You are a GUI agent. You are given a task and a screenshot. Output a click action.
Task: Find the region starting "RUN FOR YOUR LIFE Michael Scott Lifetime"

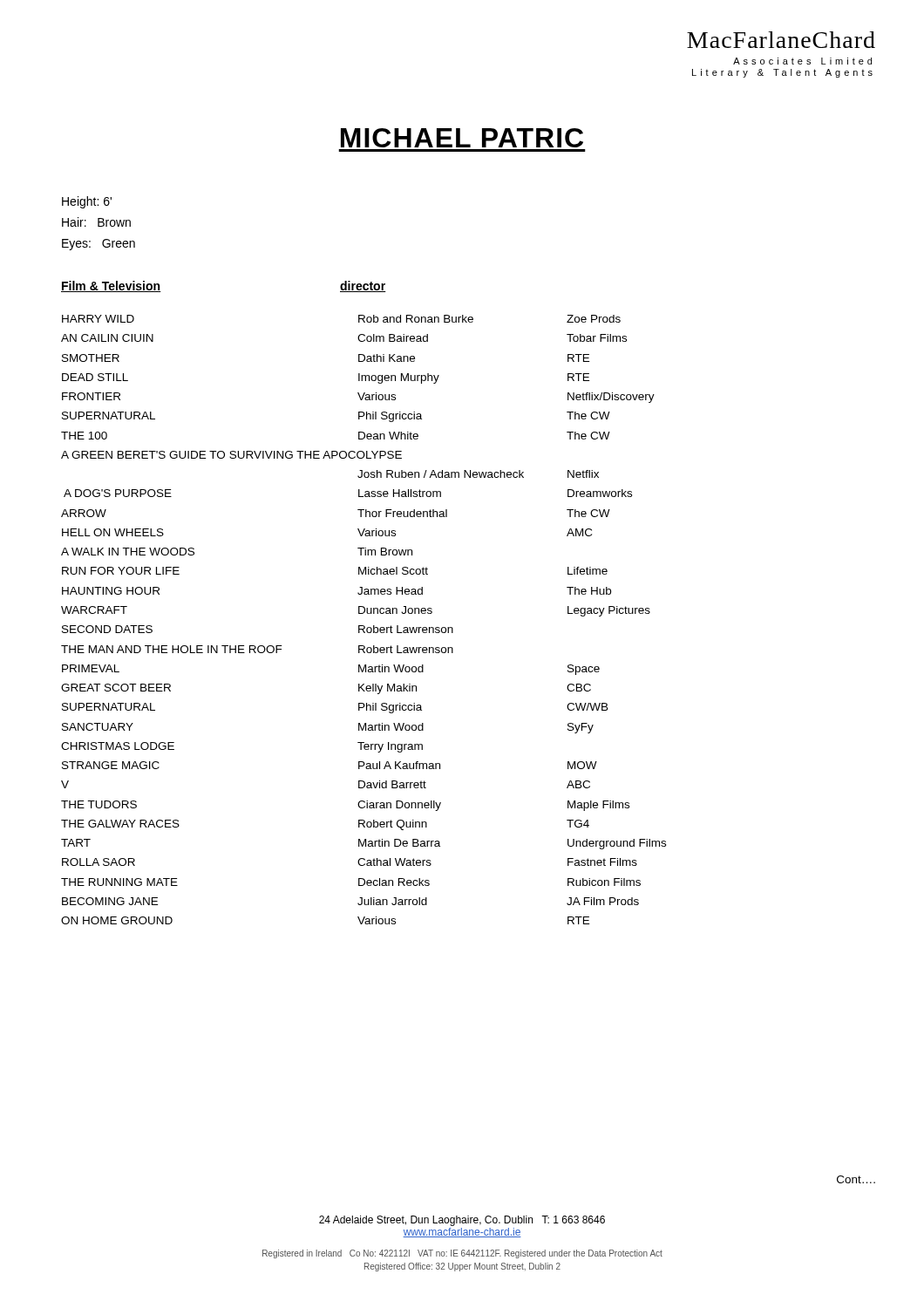(126, 571)
